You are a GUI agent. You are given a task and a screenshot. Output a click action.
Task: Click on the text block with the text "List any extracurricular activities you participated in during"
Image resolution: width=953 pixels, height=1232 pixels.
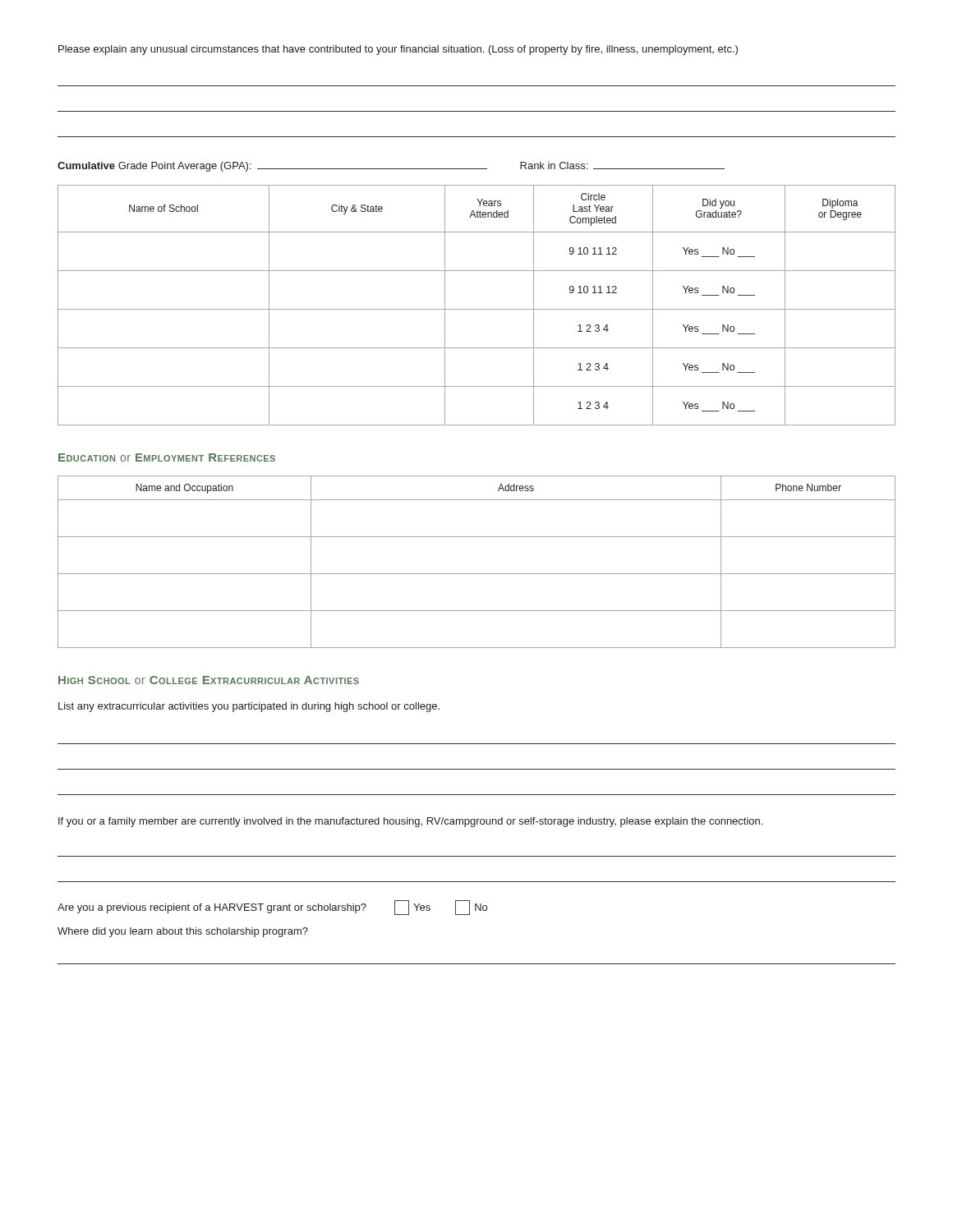(249, 706)
